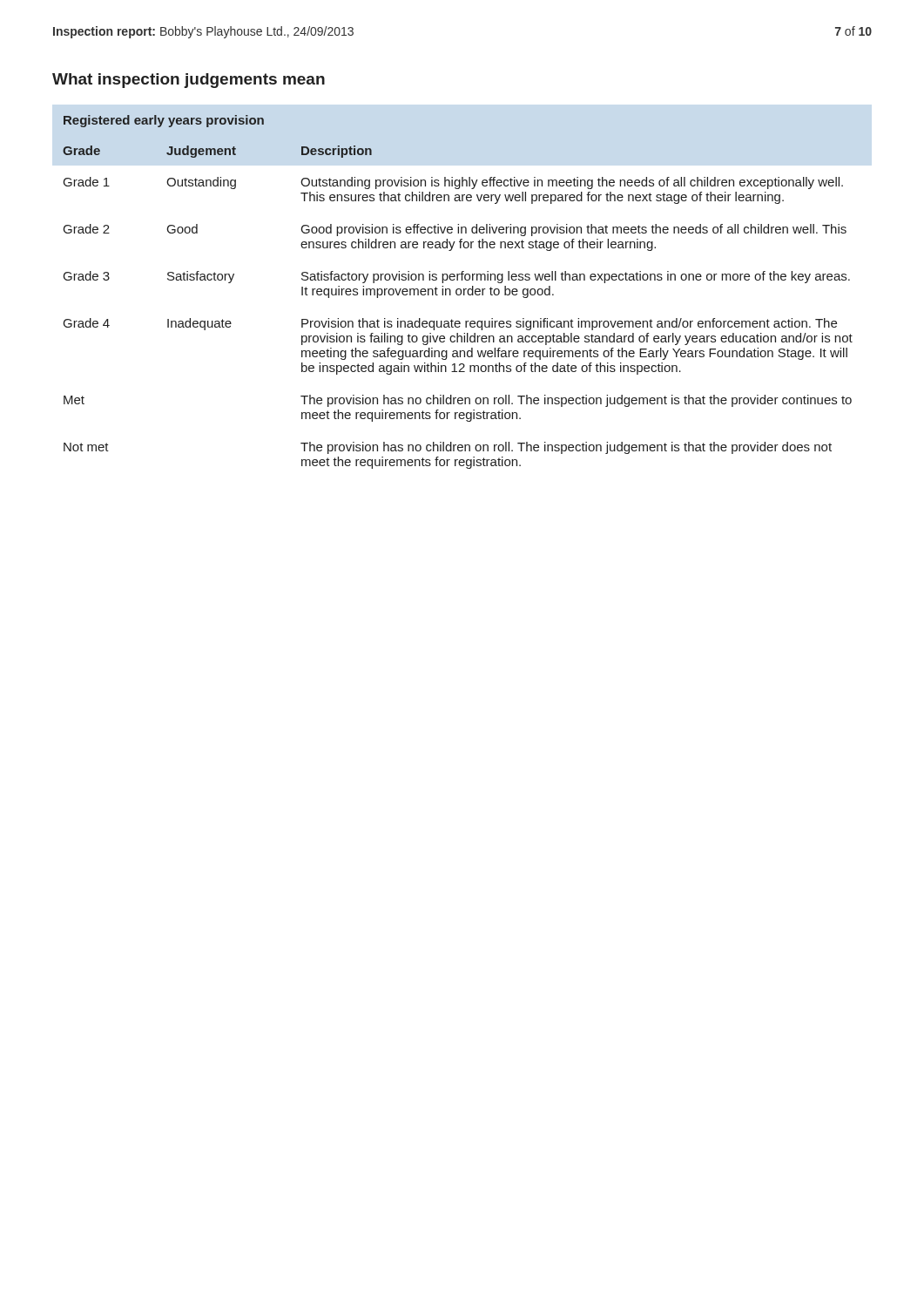Locate the section header containing "What inspection judgements"
The height and width of the screenshot is (1307, 924).
click(x=189, y=79)
